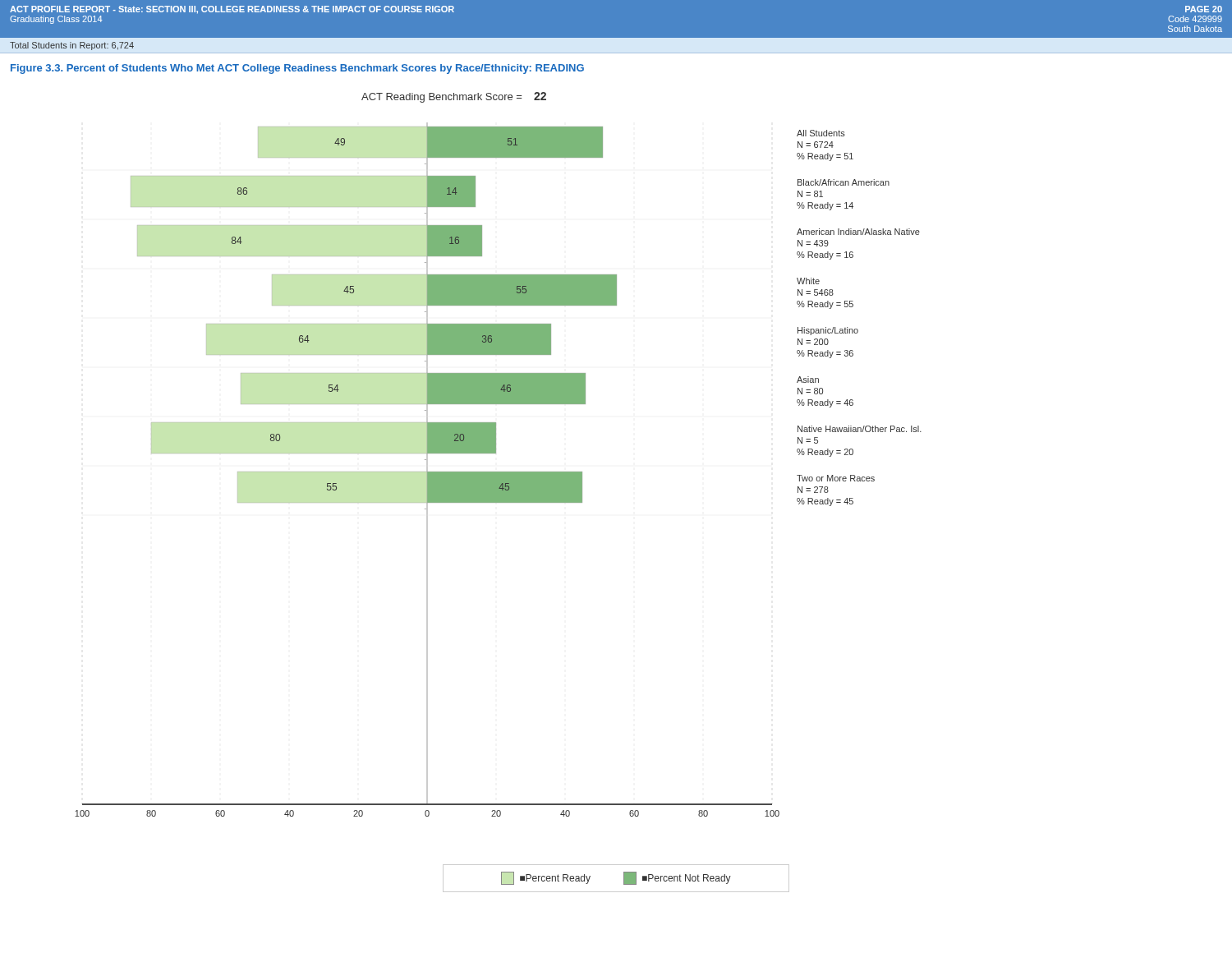Click on the bar chart

point(616,489)
